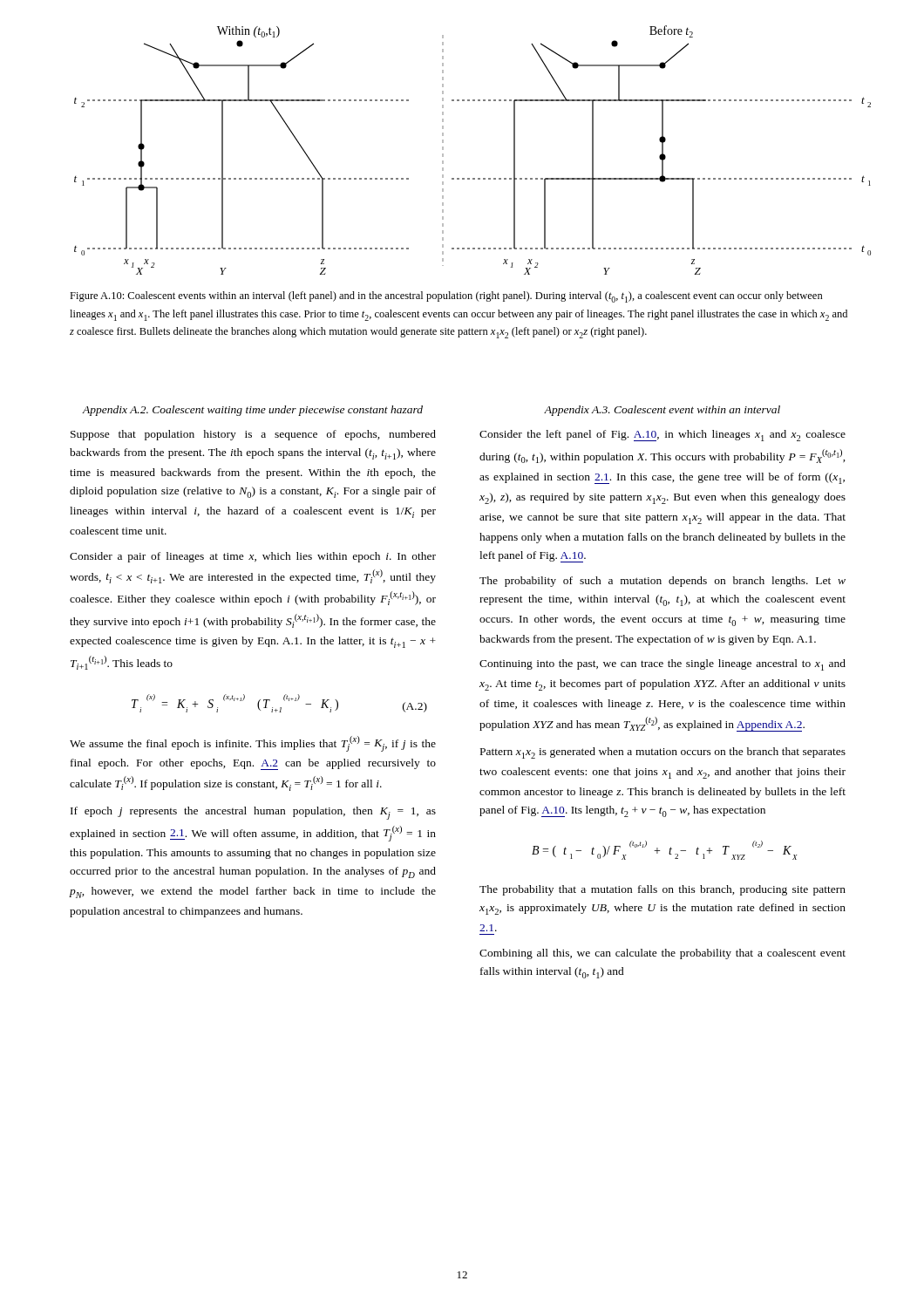Locate the formula that reads "T i (x) = K"
Viewport: 924px width, 1308px height.
279,702
